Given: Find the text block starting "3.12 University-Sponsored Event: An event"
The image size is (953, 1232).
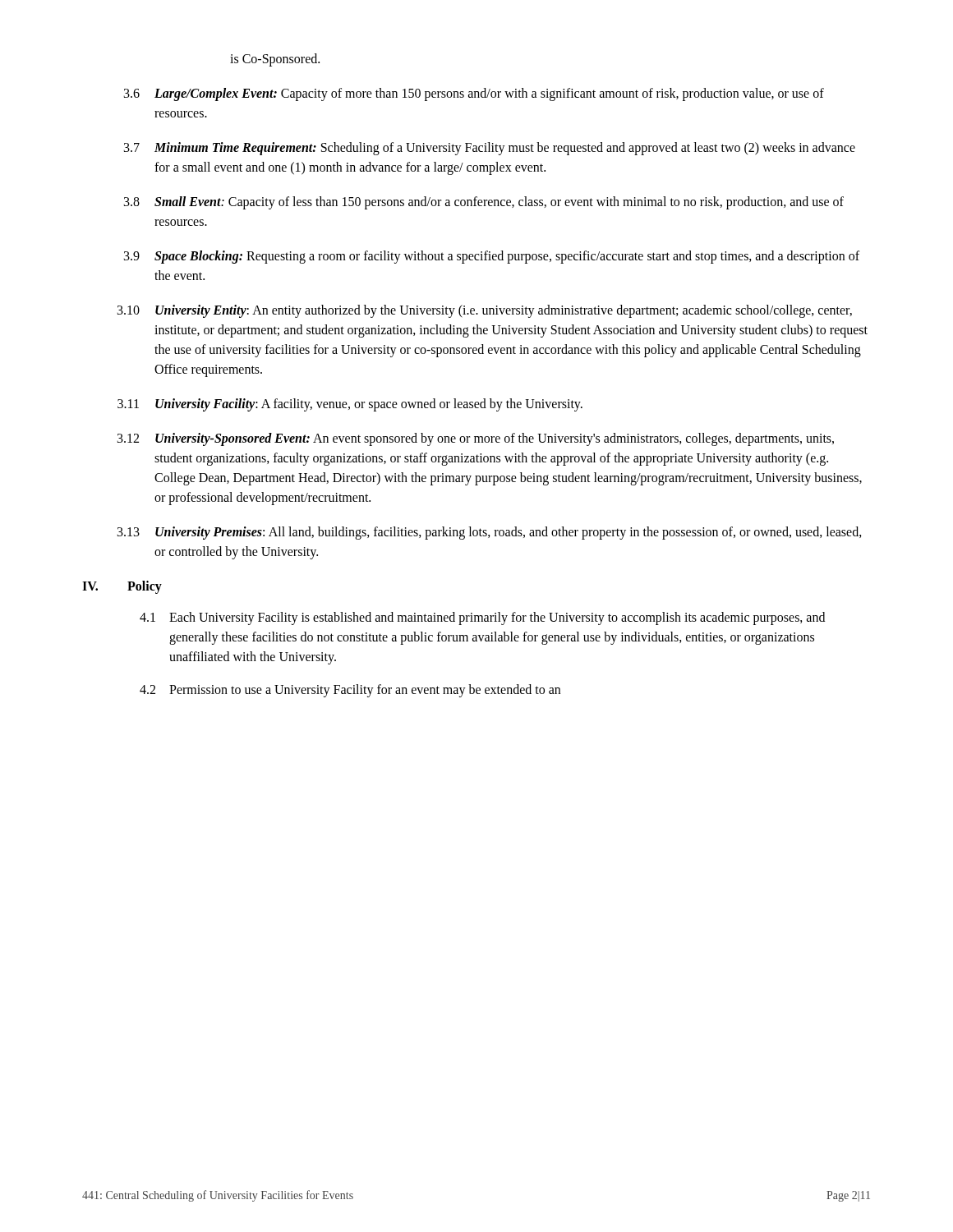Looking at the screenshot, I should (476, 468).
